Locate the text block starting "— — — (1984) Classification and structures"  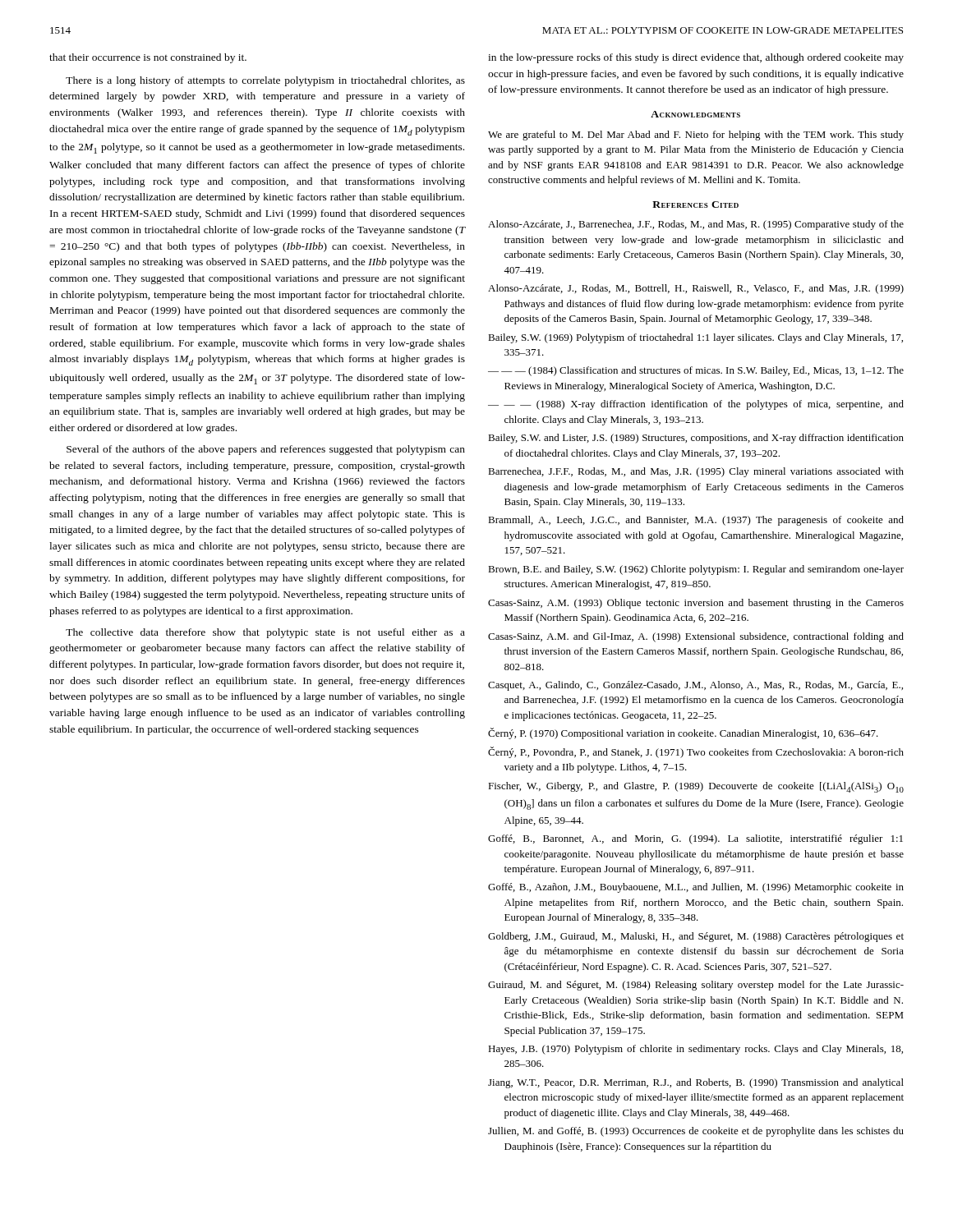pyautogui.click(x=696, y=378)
